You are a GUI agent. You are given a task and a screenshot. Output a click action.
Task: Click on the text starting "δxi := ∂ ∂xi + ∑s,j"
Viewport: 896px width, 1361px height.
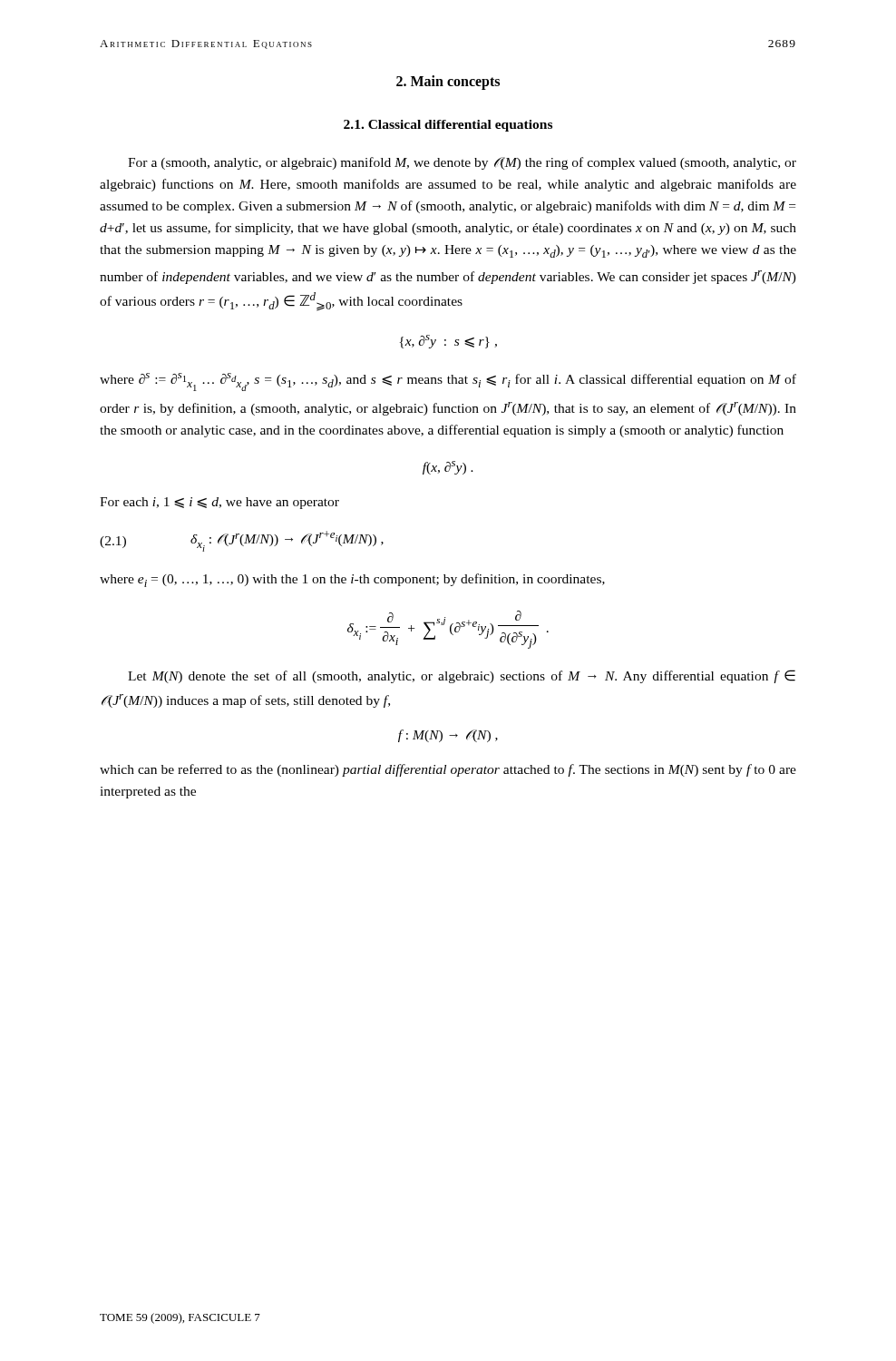(448, 629)
